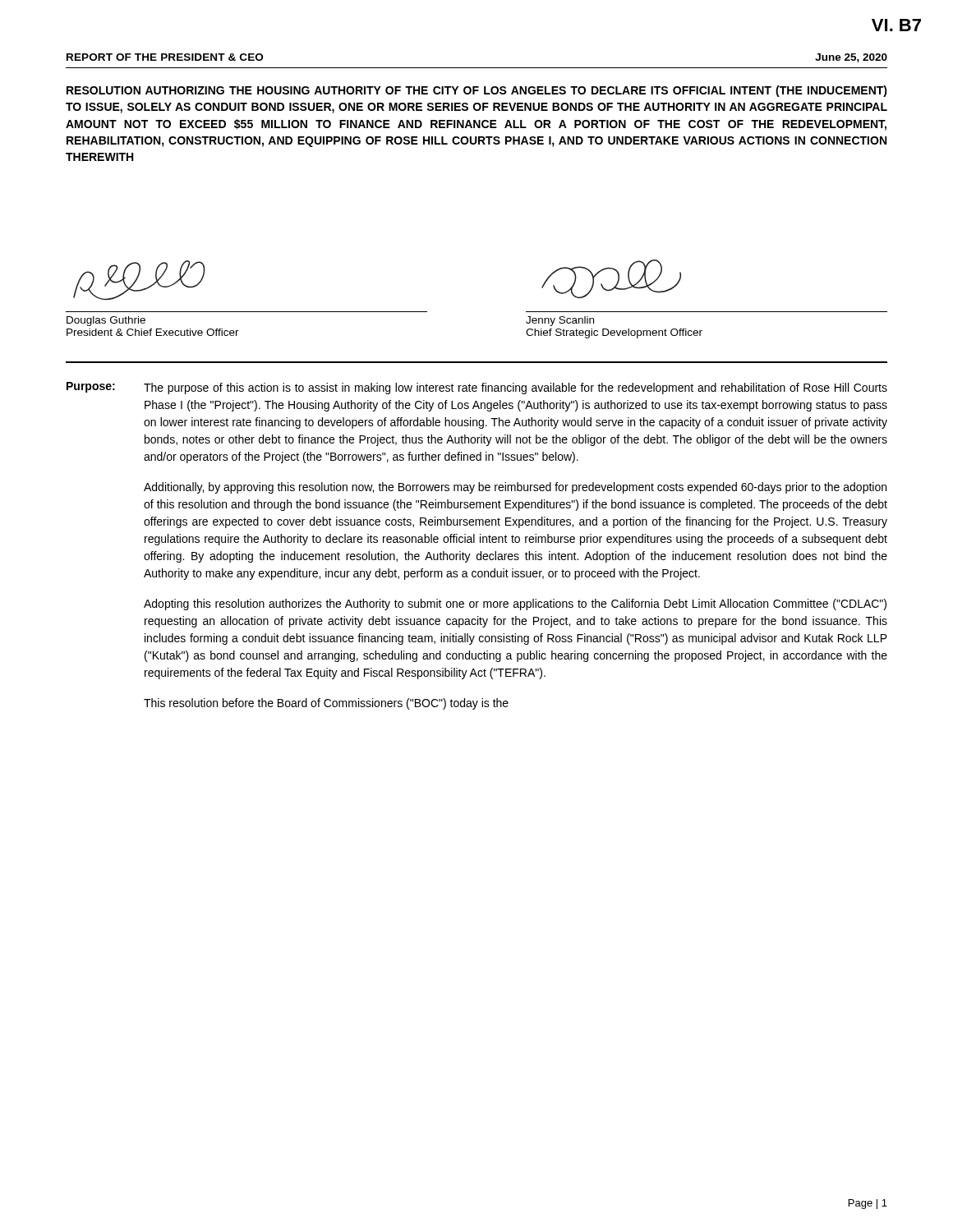
Task: Point to the text block starting "Jenny Scanlin"
Action: [560, 320]
